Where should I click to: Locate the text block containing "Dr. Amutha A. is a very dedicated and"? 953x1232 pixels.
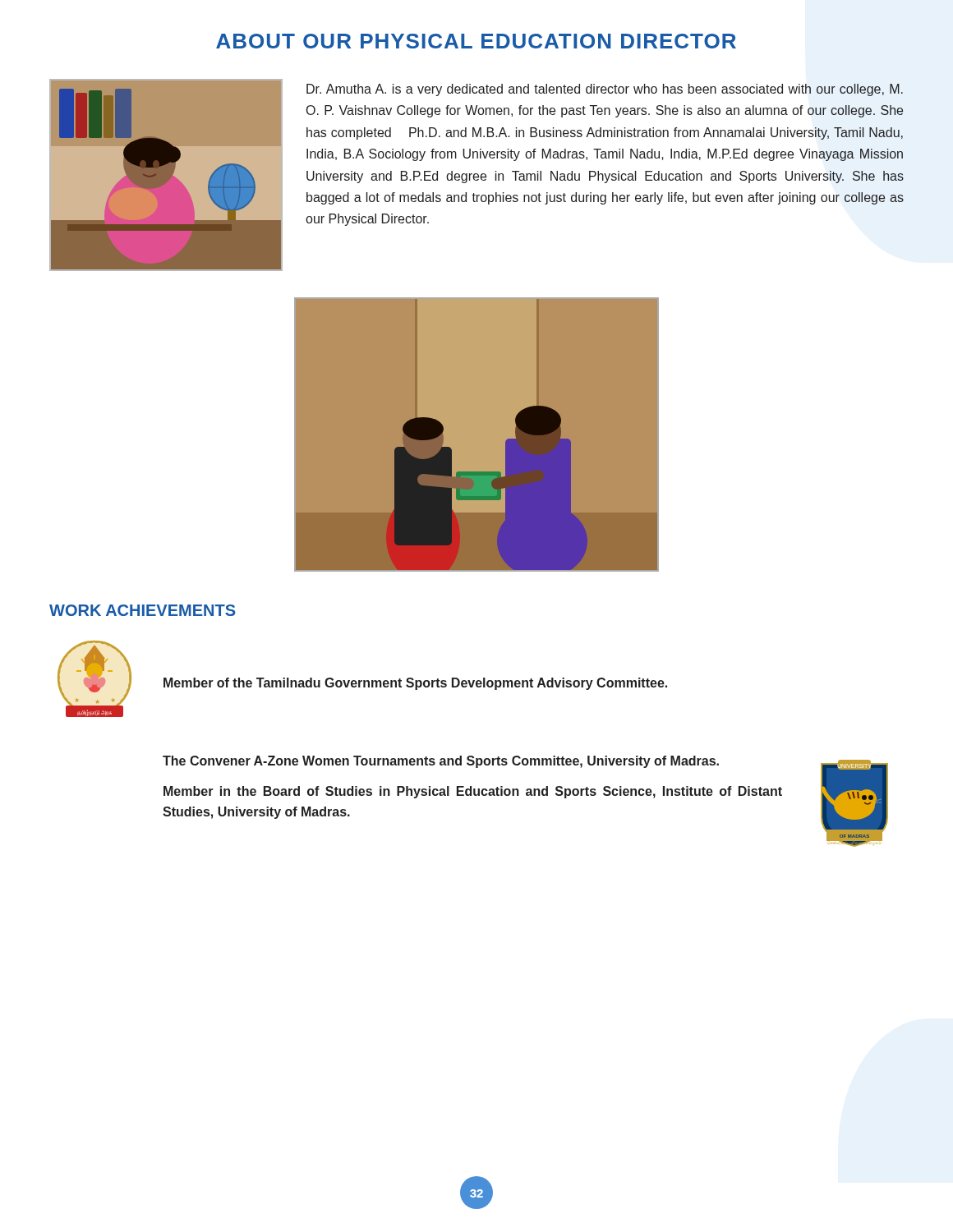[x=605, y=154]
